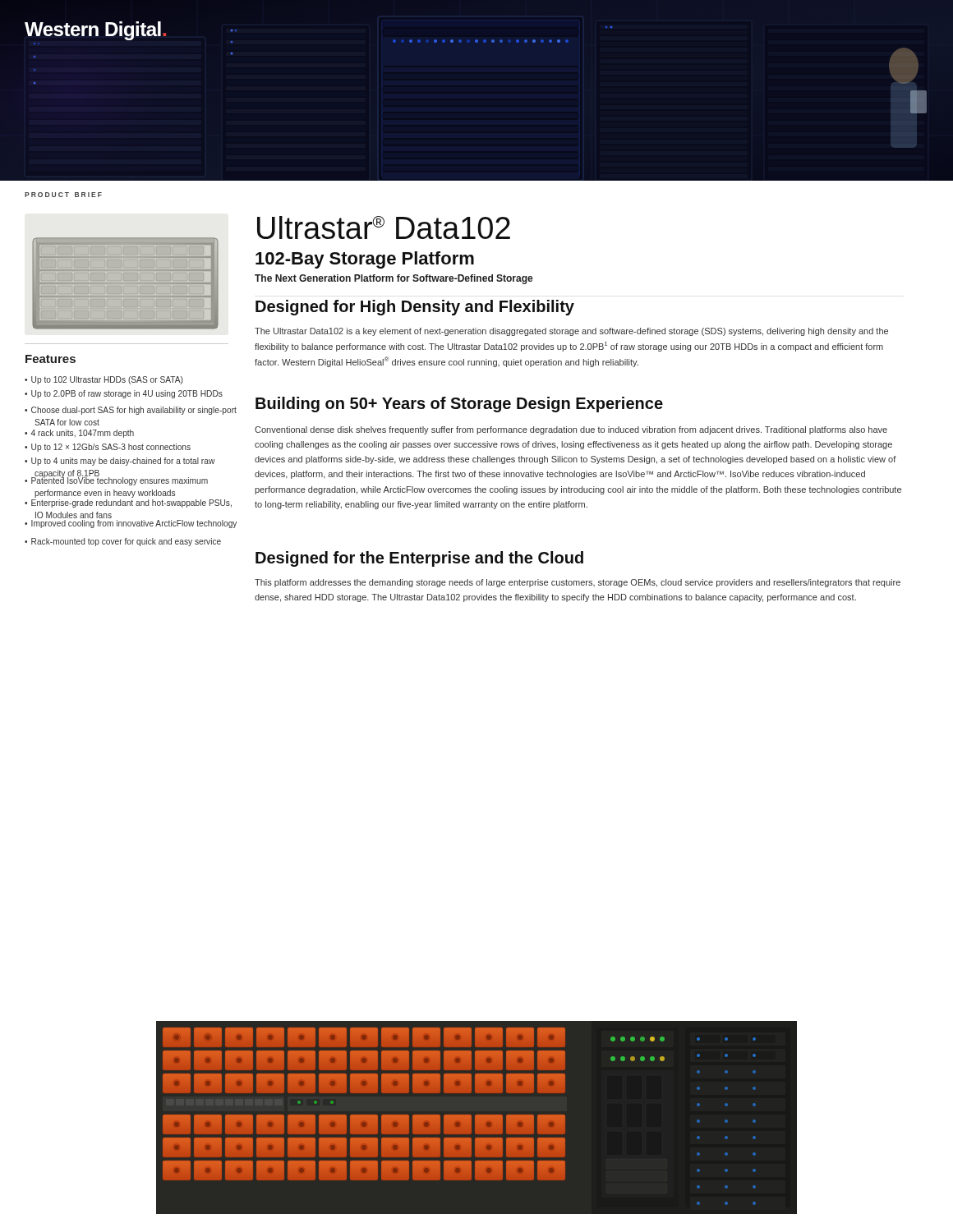Point to the block beginning "This platform addresses"
Viewport: 953px width, 1232px height.
pos(578,590)
